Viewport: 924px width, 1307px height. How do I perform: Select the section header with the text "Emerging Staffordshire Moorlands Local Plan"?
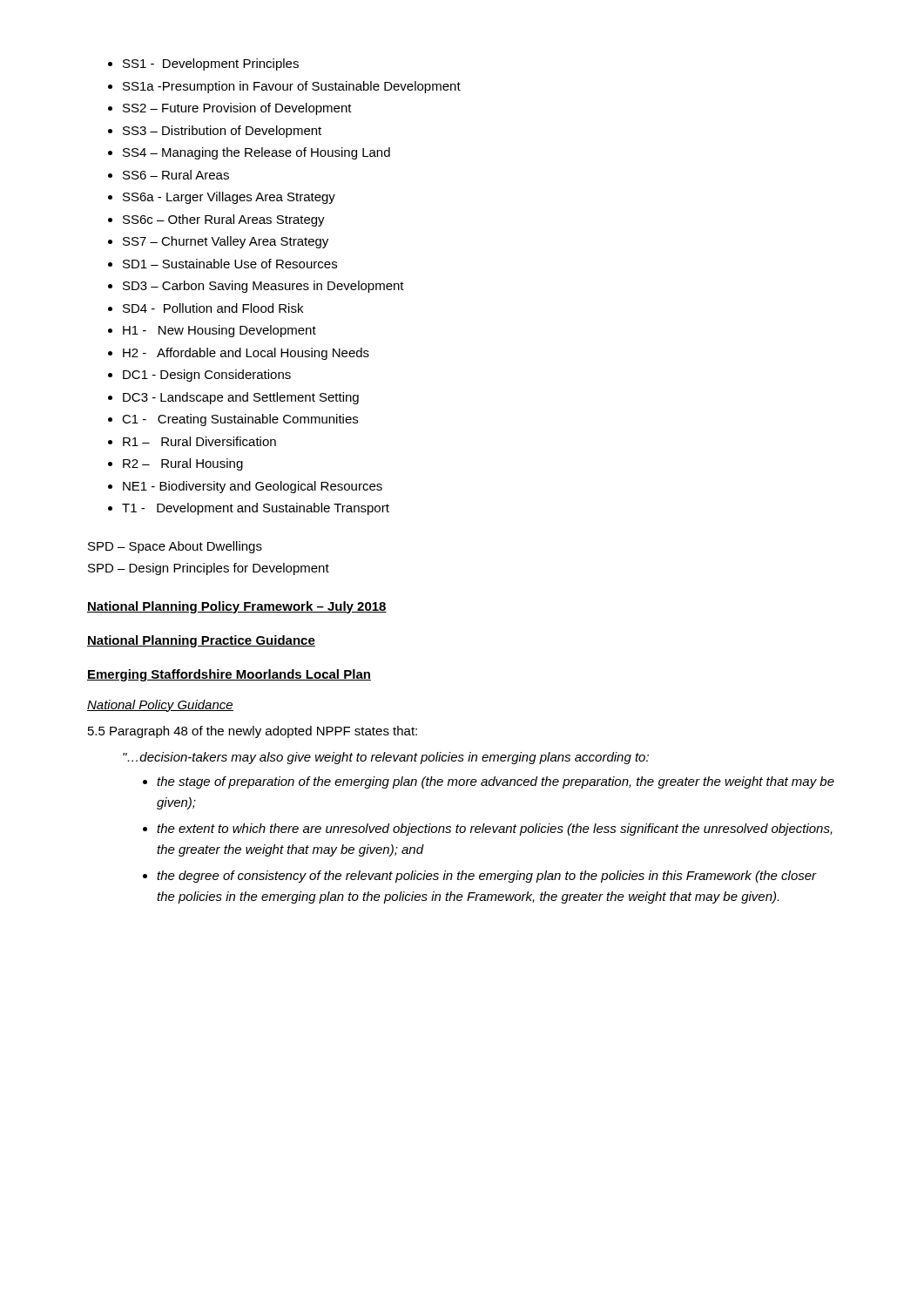pos(229,674)
